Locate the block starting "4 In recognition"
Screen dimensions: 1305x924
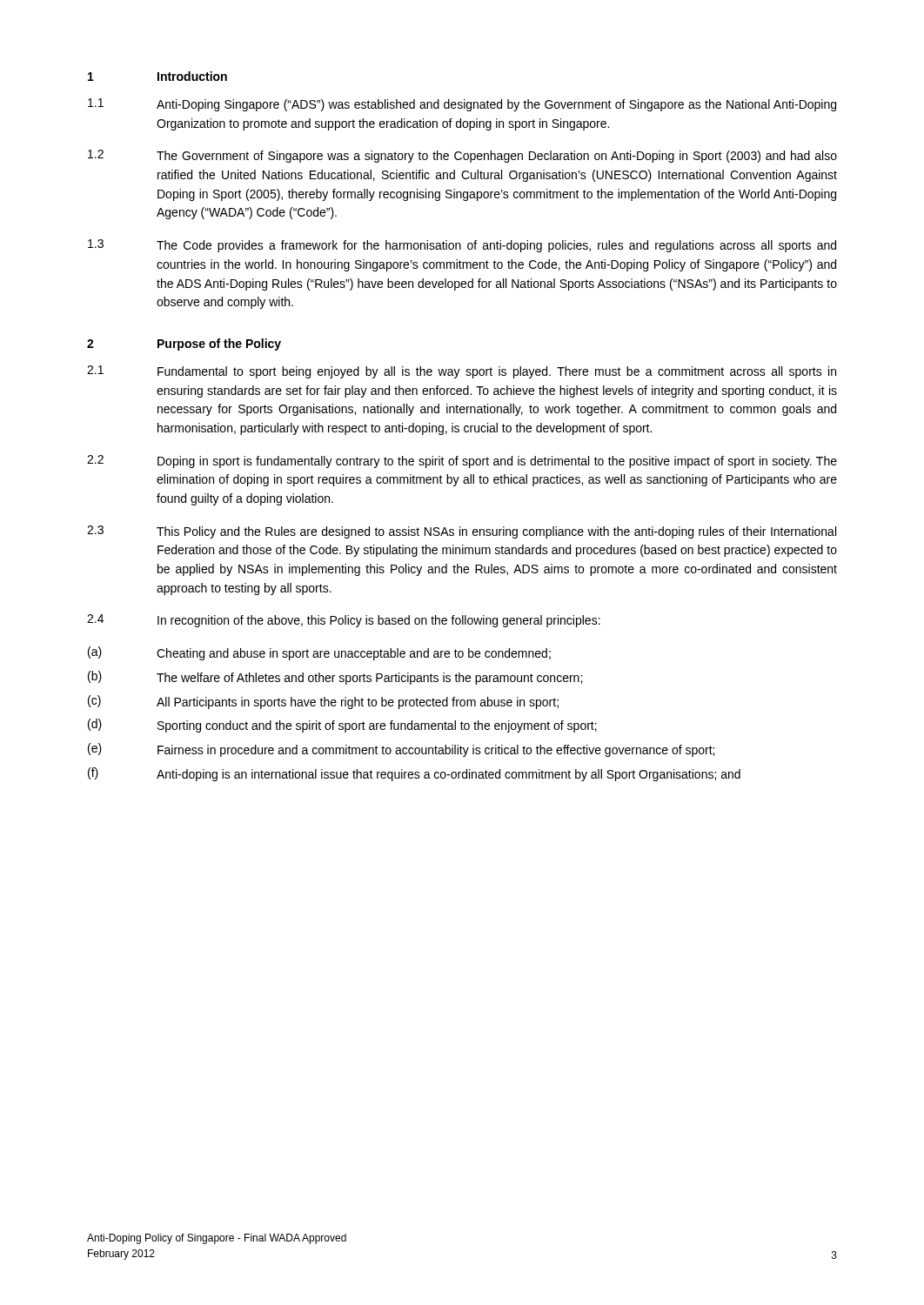pyautogui.click(x=344, y=621)
